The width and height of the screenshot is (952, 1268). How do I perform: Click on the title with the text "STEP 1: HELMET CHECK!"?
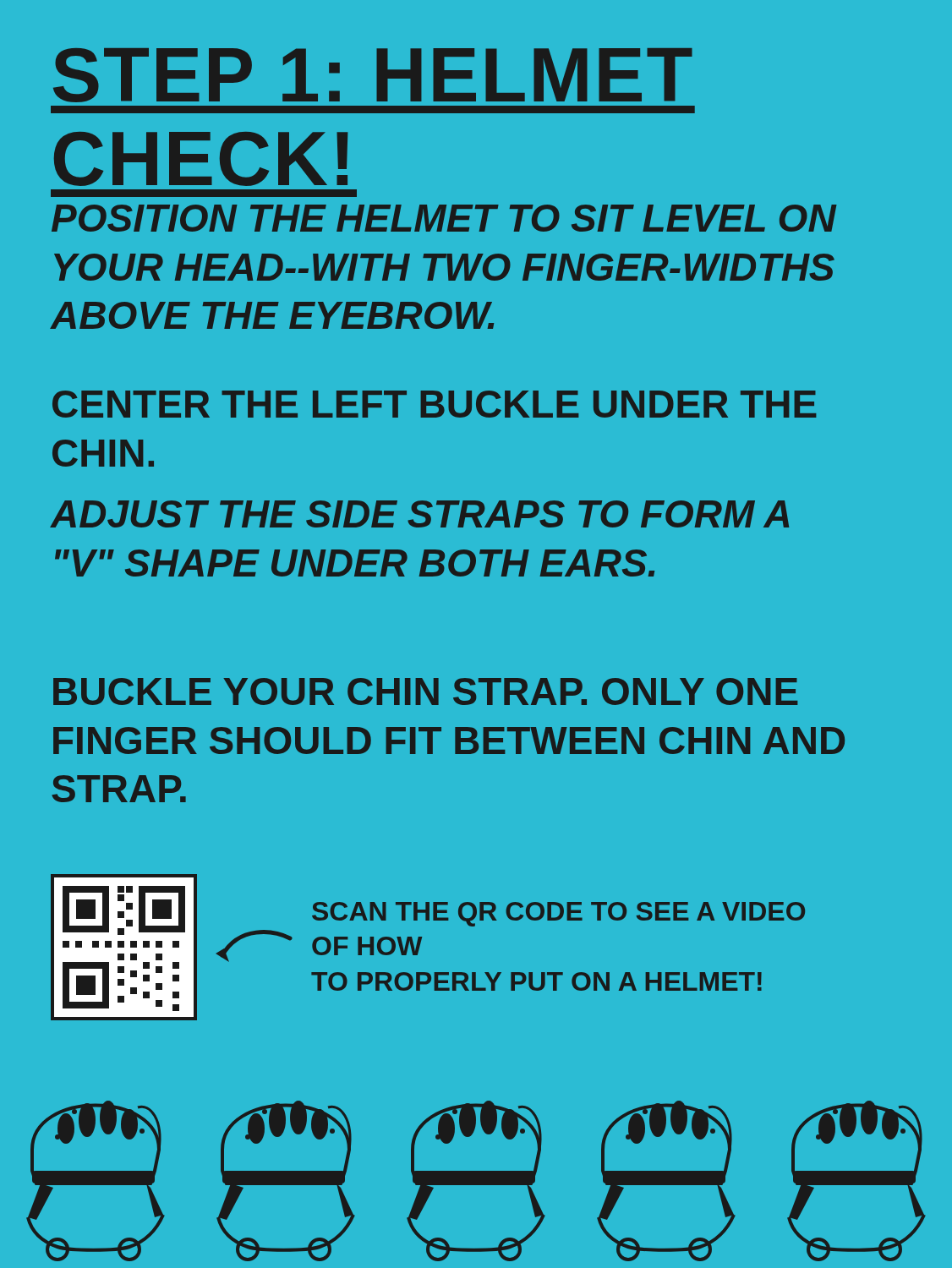(x=373, y=118)
